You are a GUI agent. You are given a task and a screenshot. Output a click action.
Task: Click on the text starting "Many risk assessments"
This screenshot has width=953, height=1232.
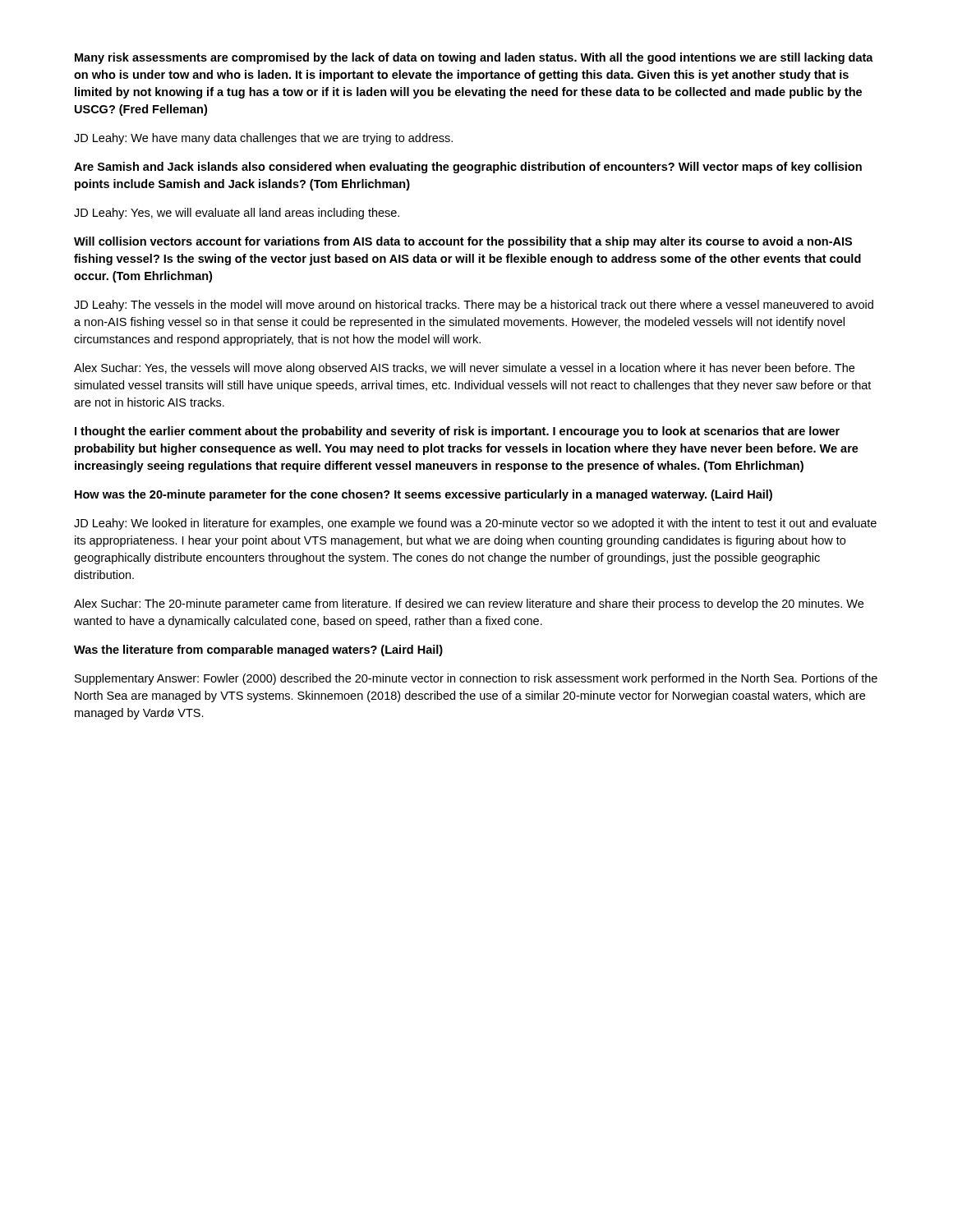(476, 84)
